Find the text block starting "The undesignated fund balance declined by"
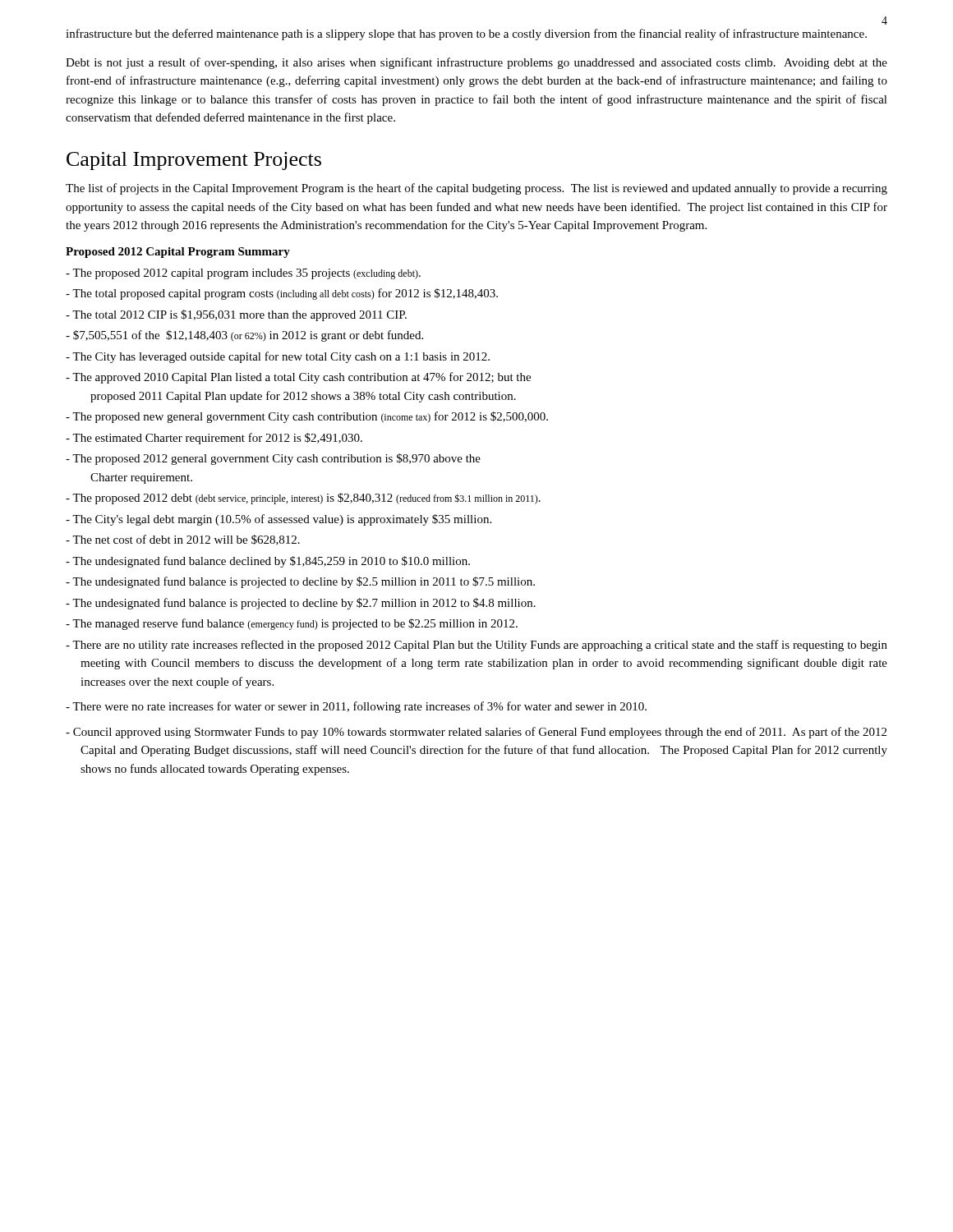Viewport: 953px width, 1232px height. coord(268,561)
